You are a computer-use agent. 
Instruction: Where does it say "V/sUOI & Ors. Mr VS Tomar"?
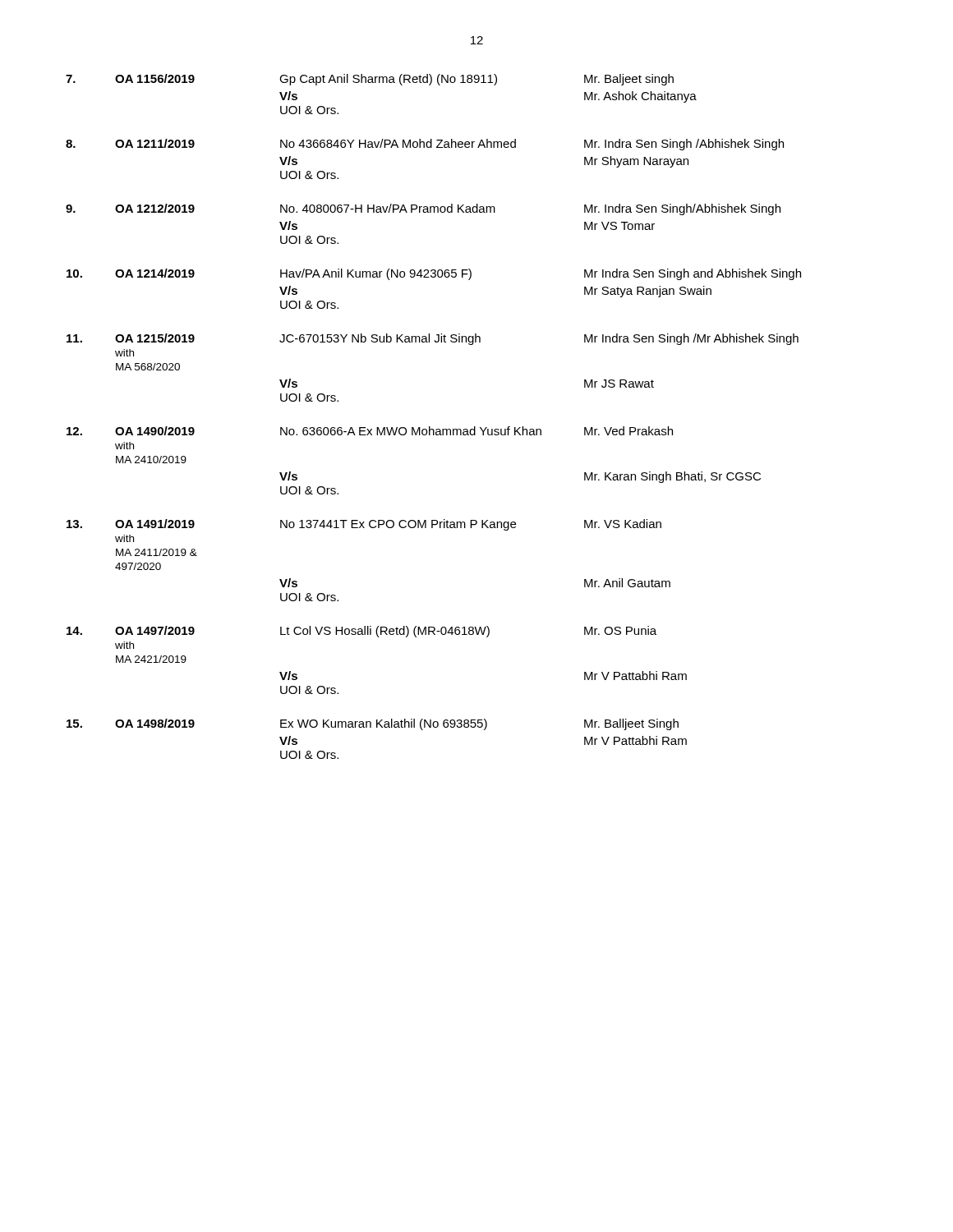click(285, 225)
